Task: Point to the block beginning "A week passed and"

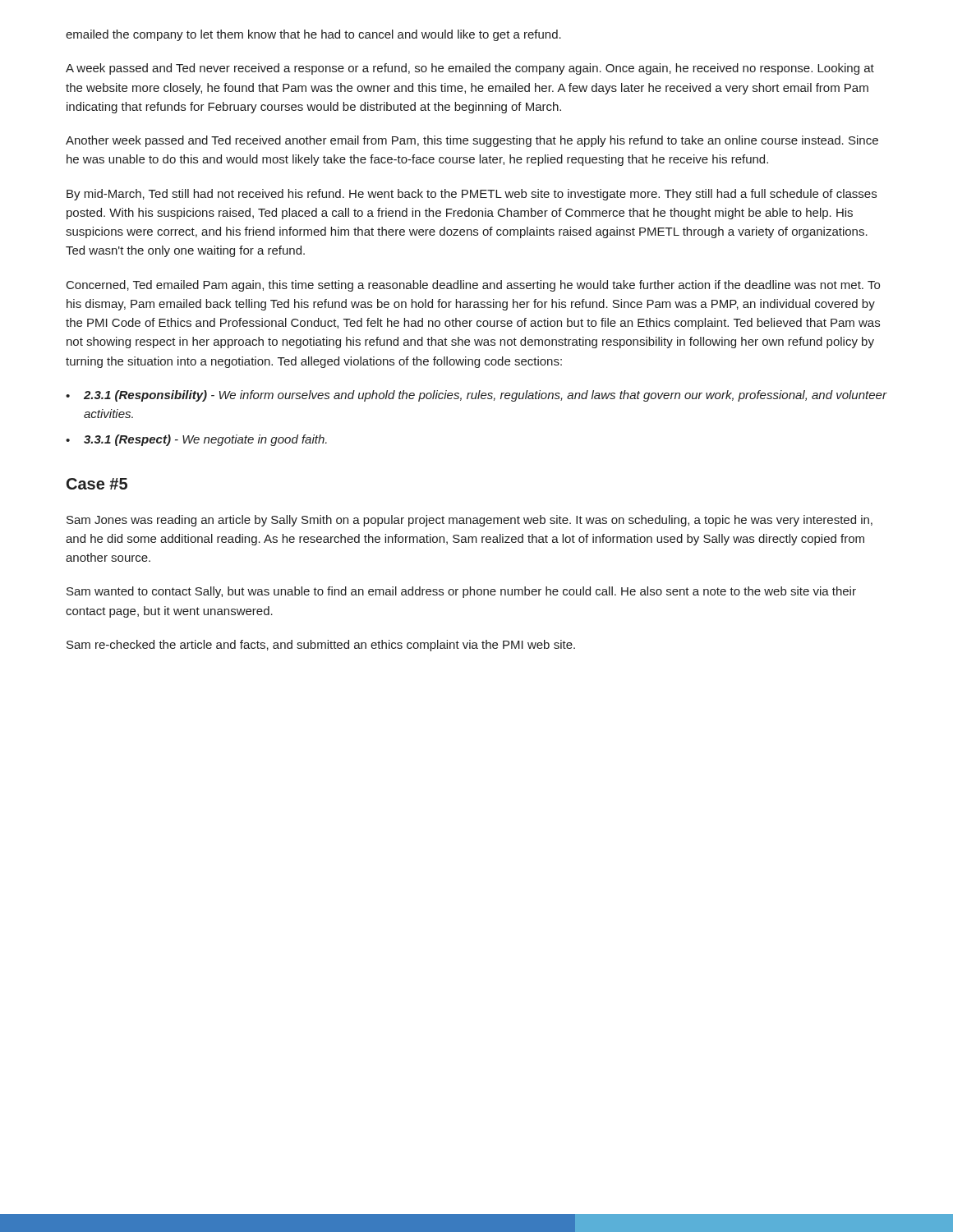Action: coord(470,87)
